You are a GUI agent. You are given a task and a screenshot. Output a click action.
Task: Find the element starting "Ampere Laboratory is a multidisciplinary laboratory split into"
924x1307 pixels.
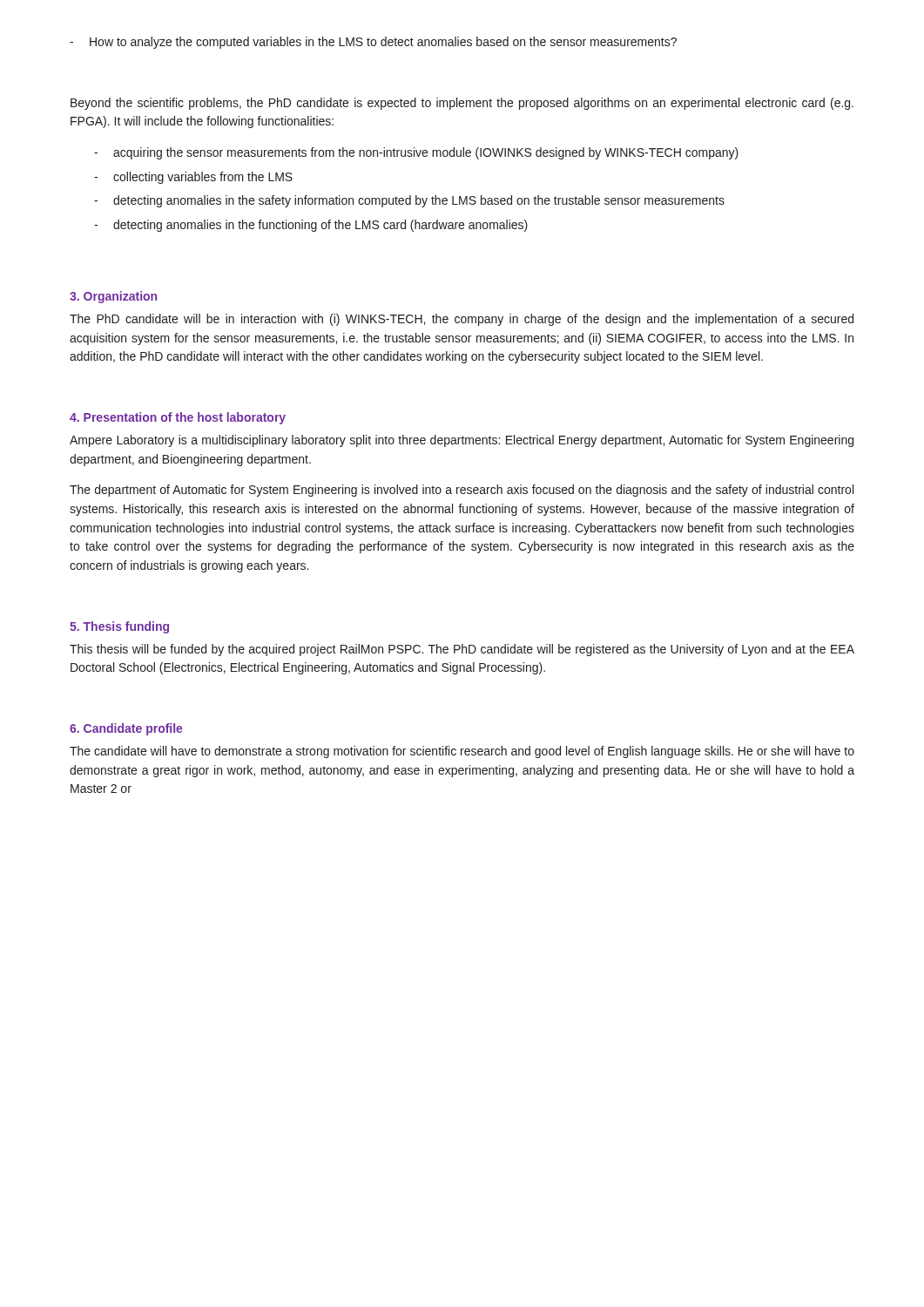(462, 449)
